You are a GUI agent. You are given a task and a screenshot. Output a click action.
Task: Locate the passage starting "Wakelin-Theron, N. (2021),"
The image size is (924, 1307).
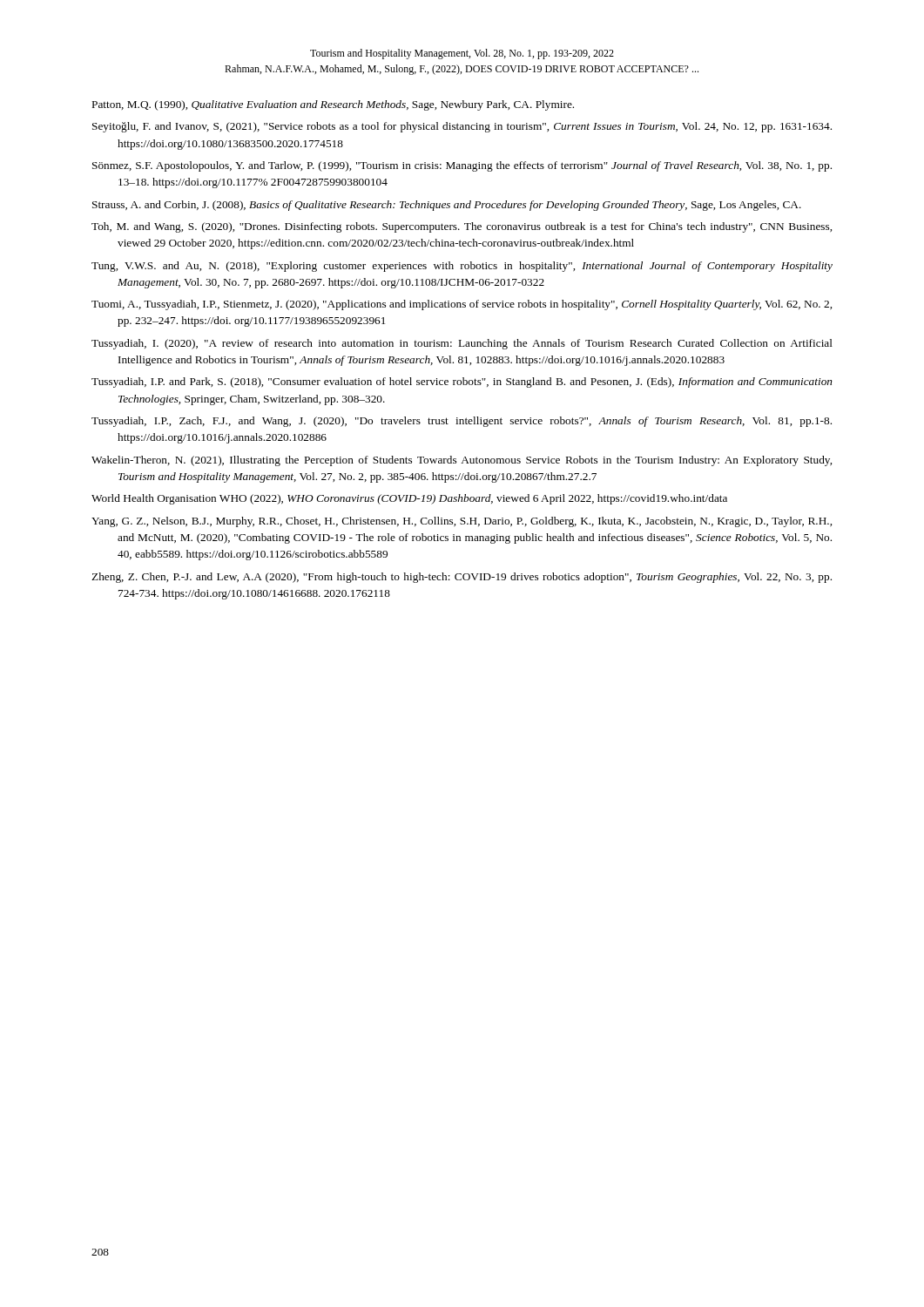[462, 468]
